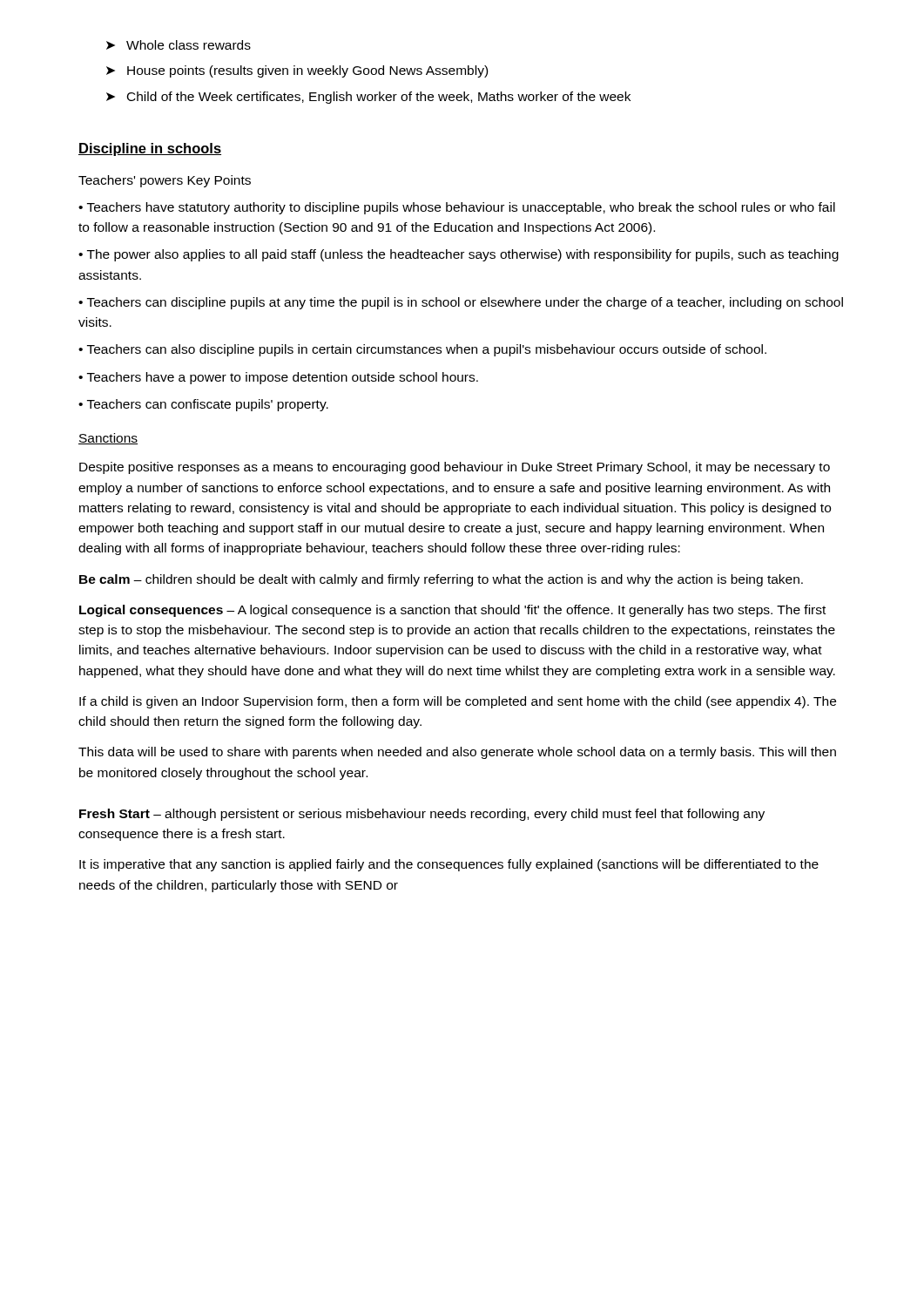
Task: Point to the block beginning "This data will be"
Action: (x=458, y=762)
